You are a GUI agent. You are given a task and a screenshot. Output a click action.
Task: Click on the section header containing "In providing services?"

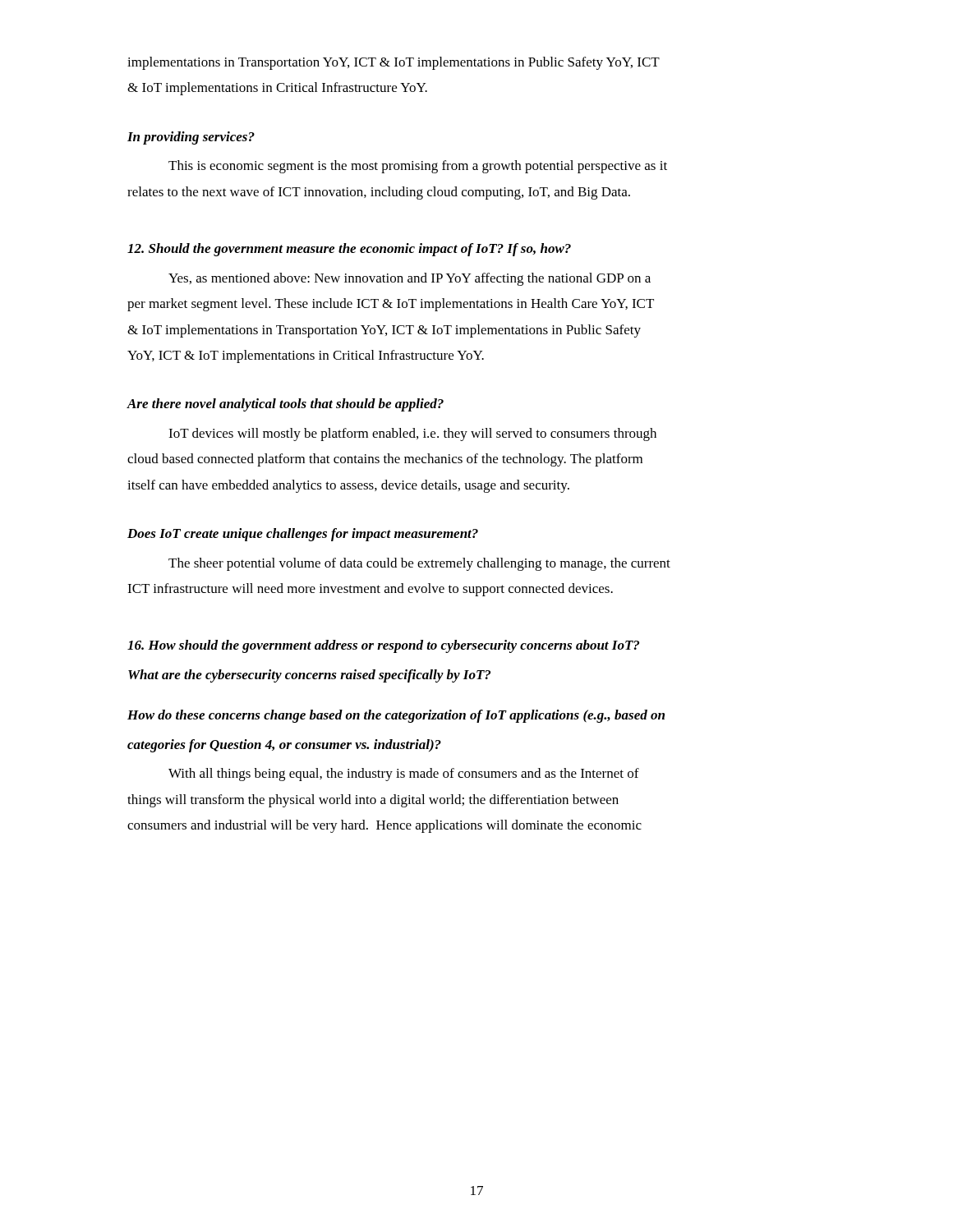(191, 138)
